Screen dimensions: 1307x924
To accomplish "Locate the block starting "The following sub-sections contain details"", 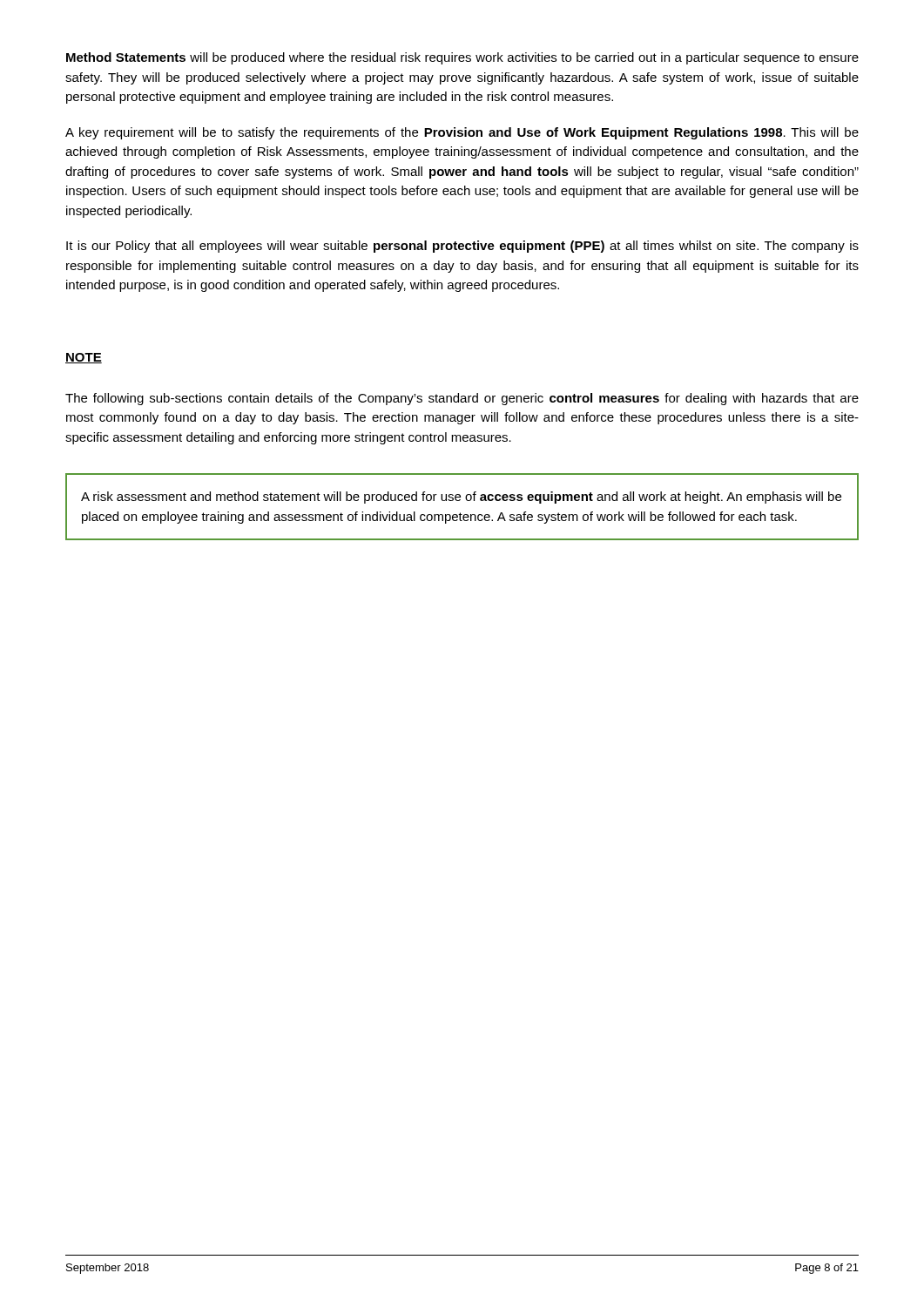I will pyautogui.click(x=462, y=417).
